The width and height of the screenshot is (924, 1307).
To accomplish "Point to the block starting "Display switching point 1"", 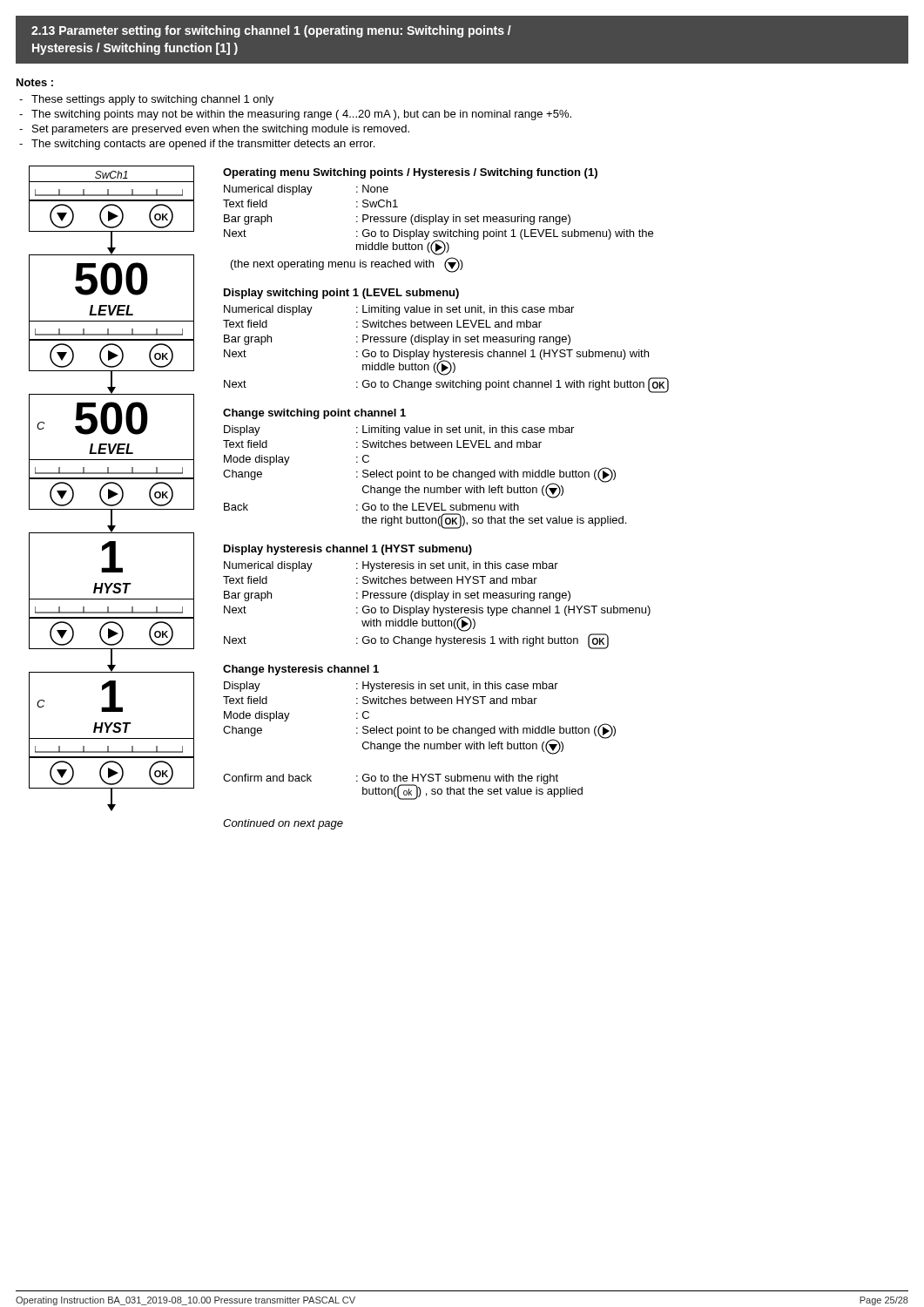I will tap(341, 293).
